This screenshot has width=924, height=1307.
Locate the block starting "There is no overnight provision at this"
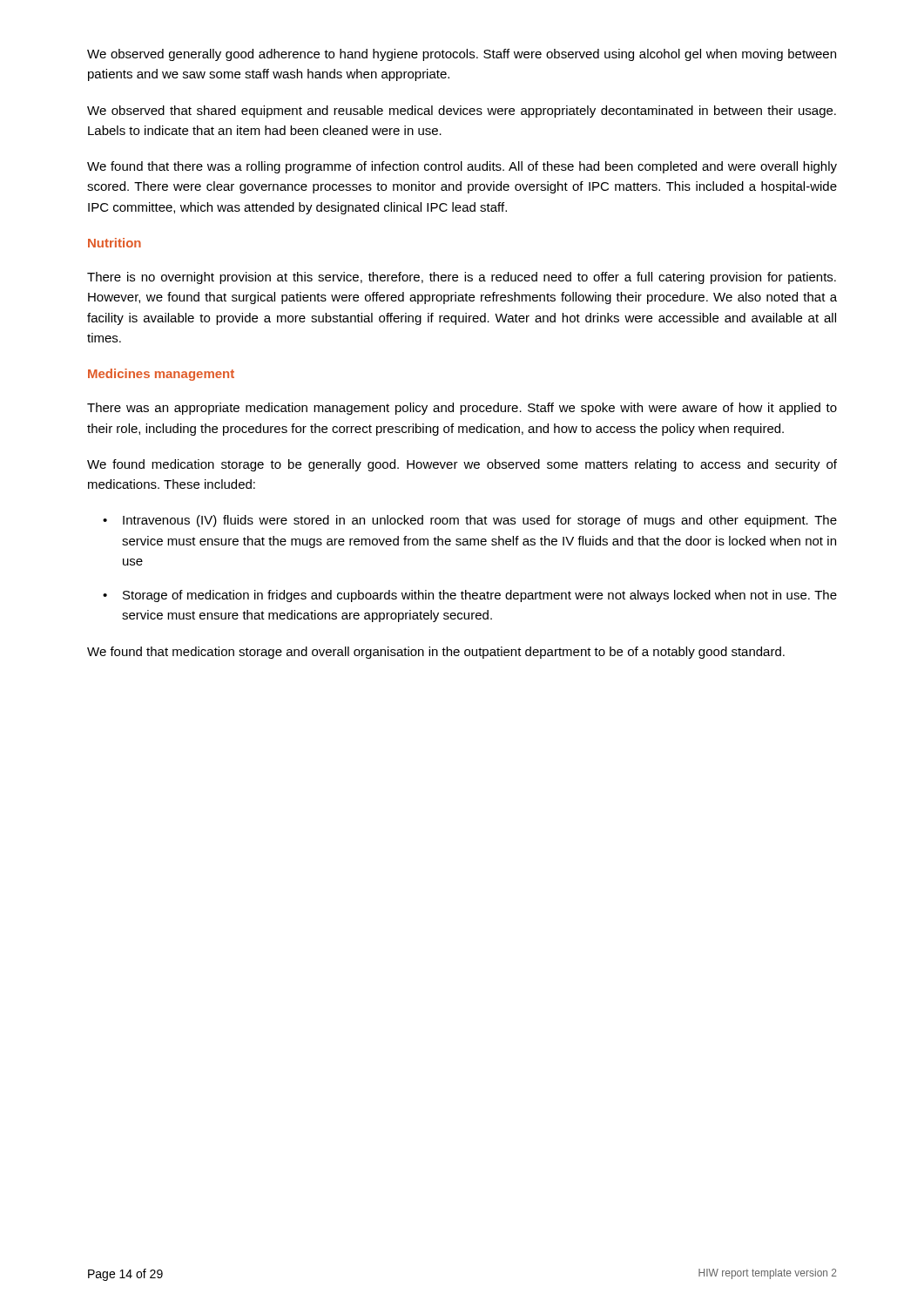[x=462, y=307]
